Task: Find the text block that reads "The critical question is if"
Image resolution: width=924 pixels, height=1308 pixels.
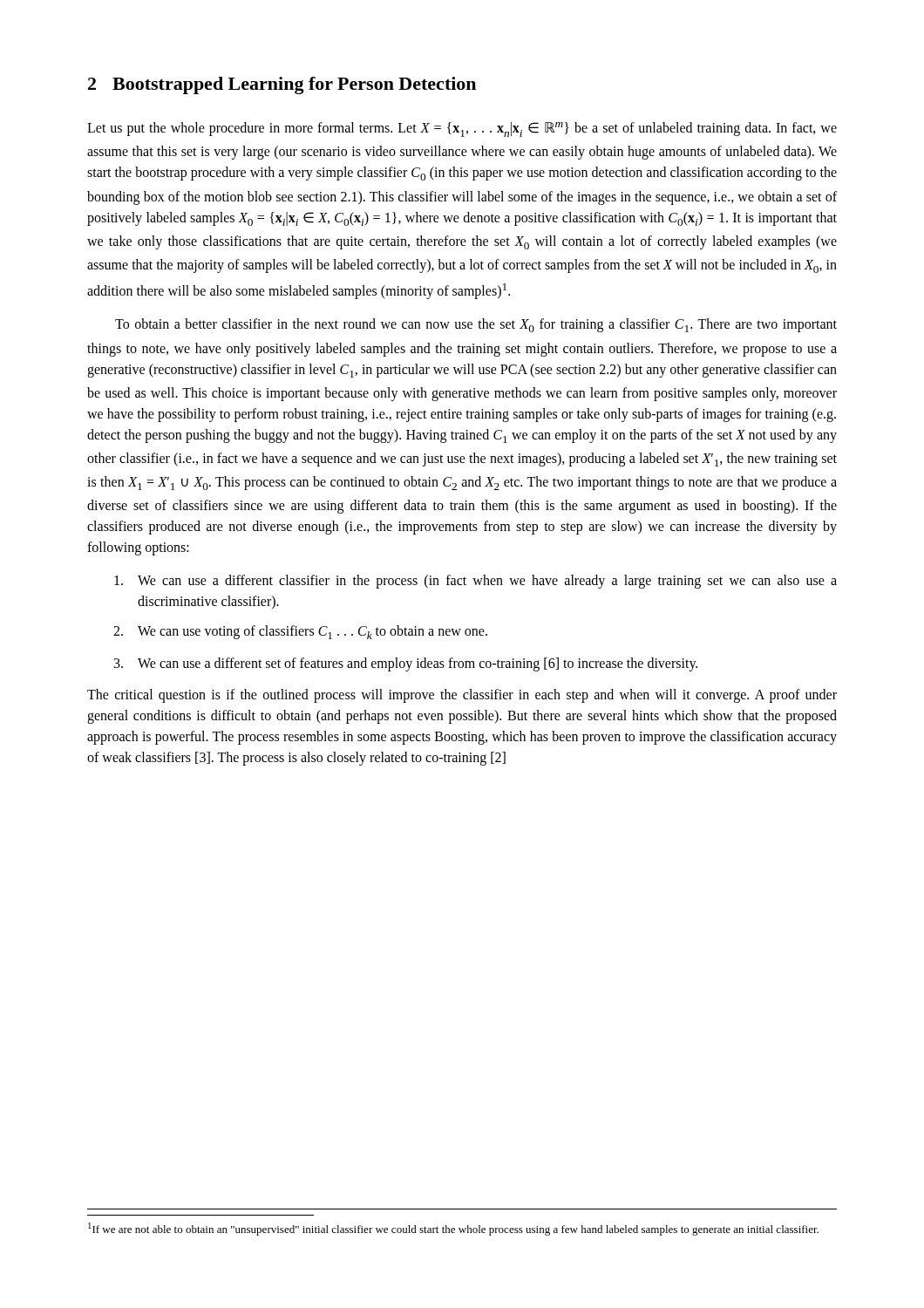Action: point(462,726)
